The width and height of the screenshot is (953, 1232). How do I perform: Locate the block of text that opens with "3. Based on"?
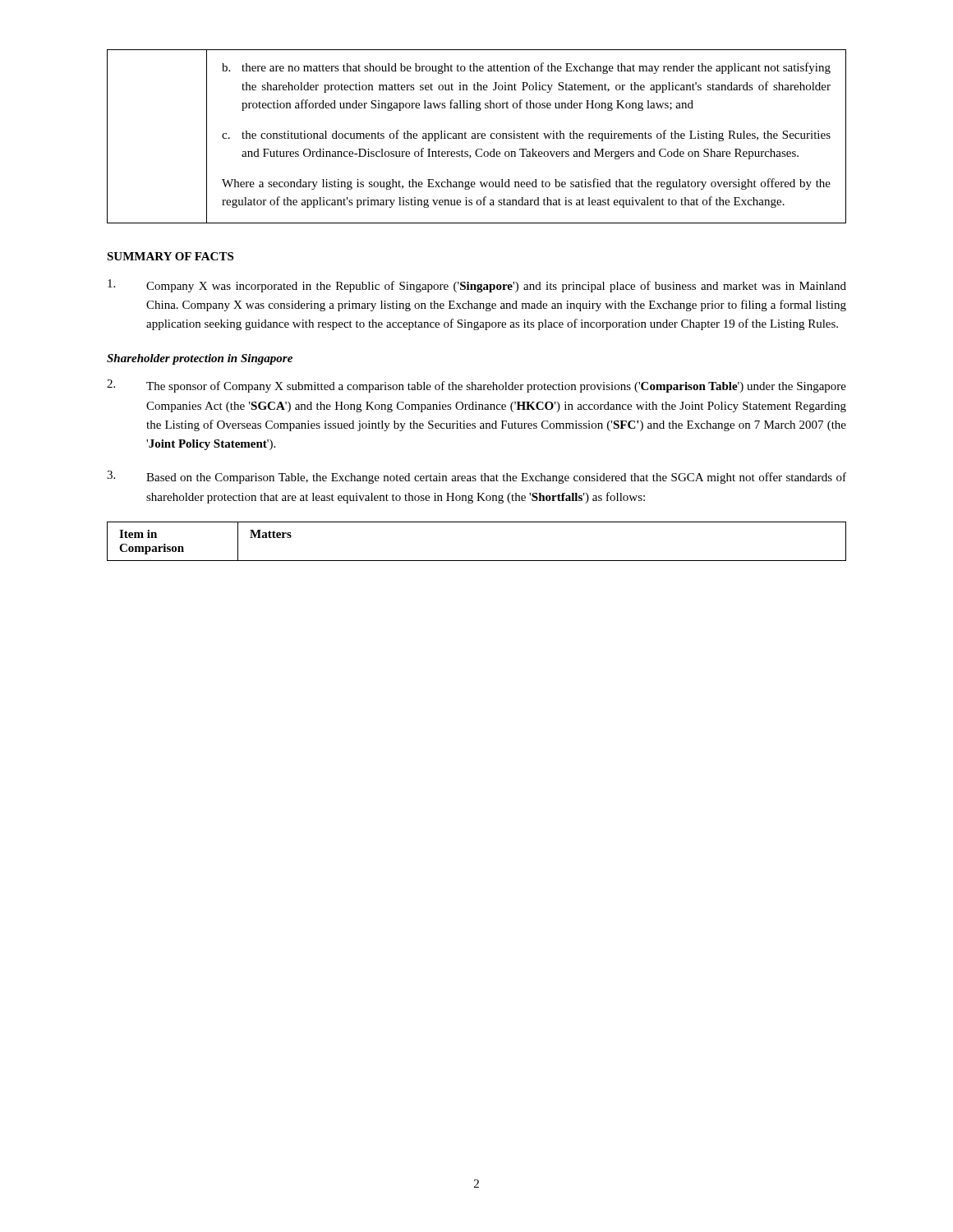476,488
